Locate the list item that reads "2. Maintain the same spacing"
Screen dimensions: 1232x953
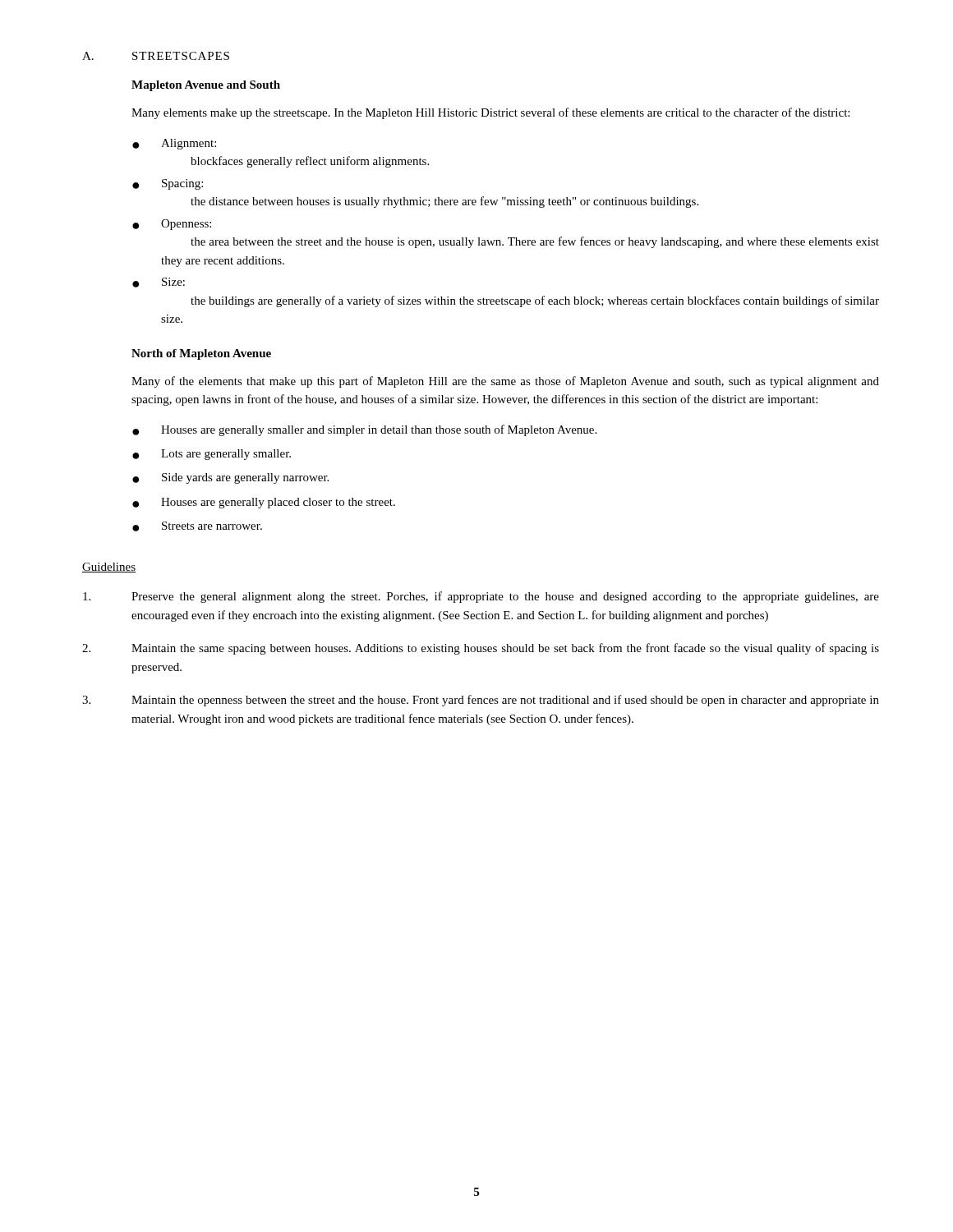click(481, 658)
